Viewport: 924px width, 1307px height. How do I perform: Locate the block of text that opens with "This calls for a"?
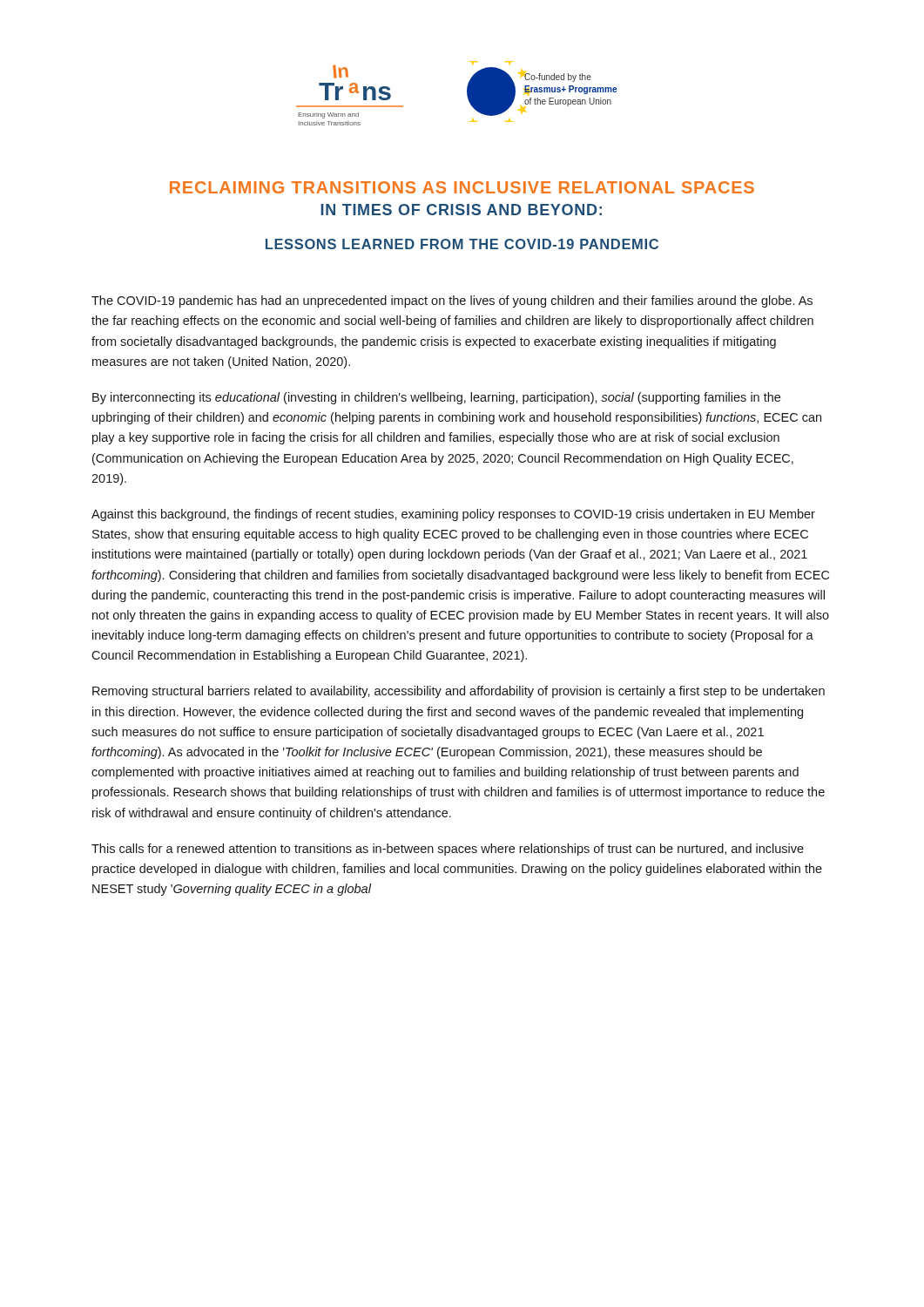pyautogui.click(x=457, y=869)
